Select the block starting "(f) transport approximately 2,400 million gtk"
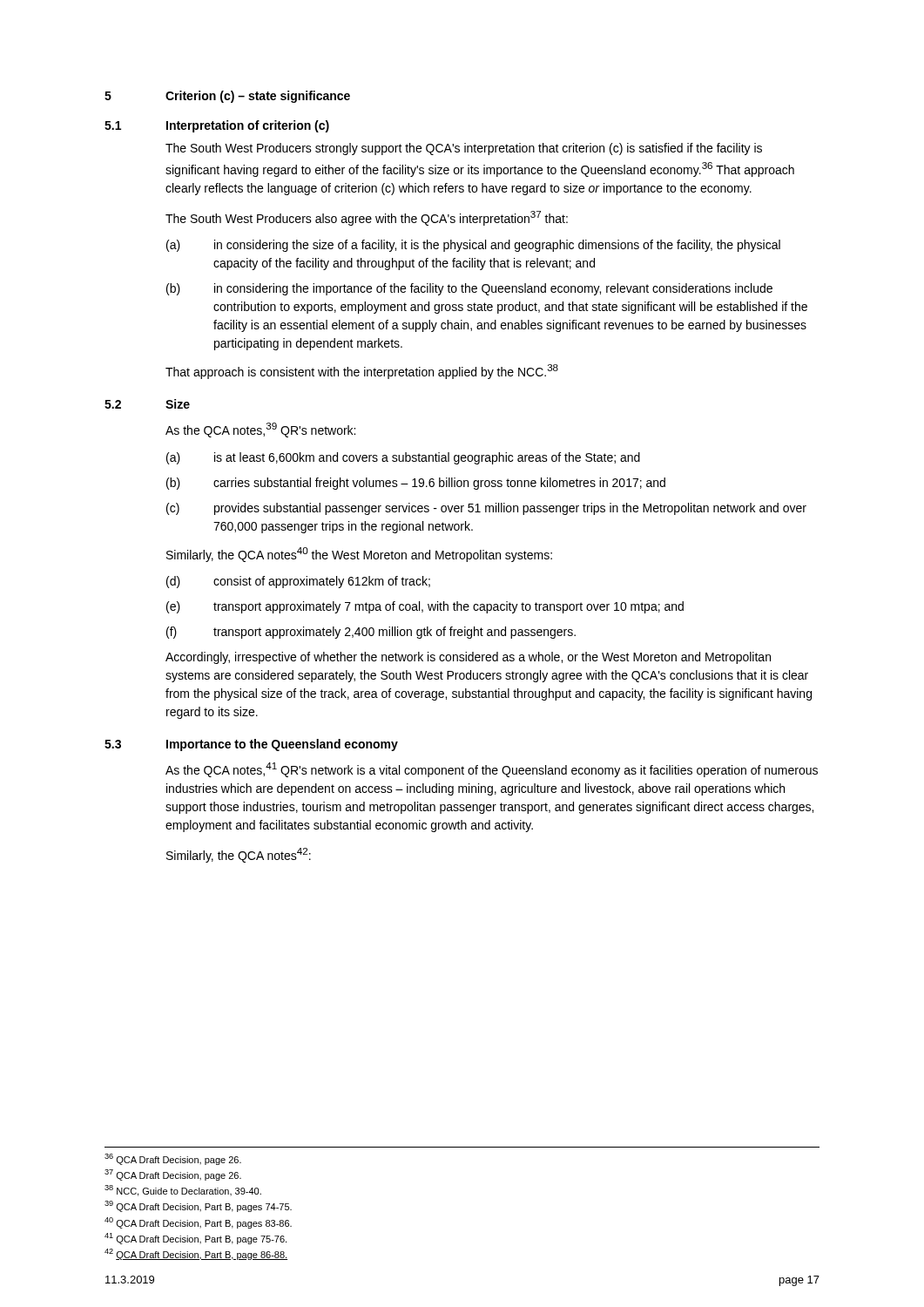 (492, 632)
